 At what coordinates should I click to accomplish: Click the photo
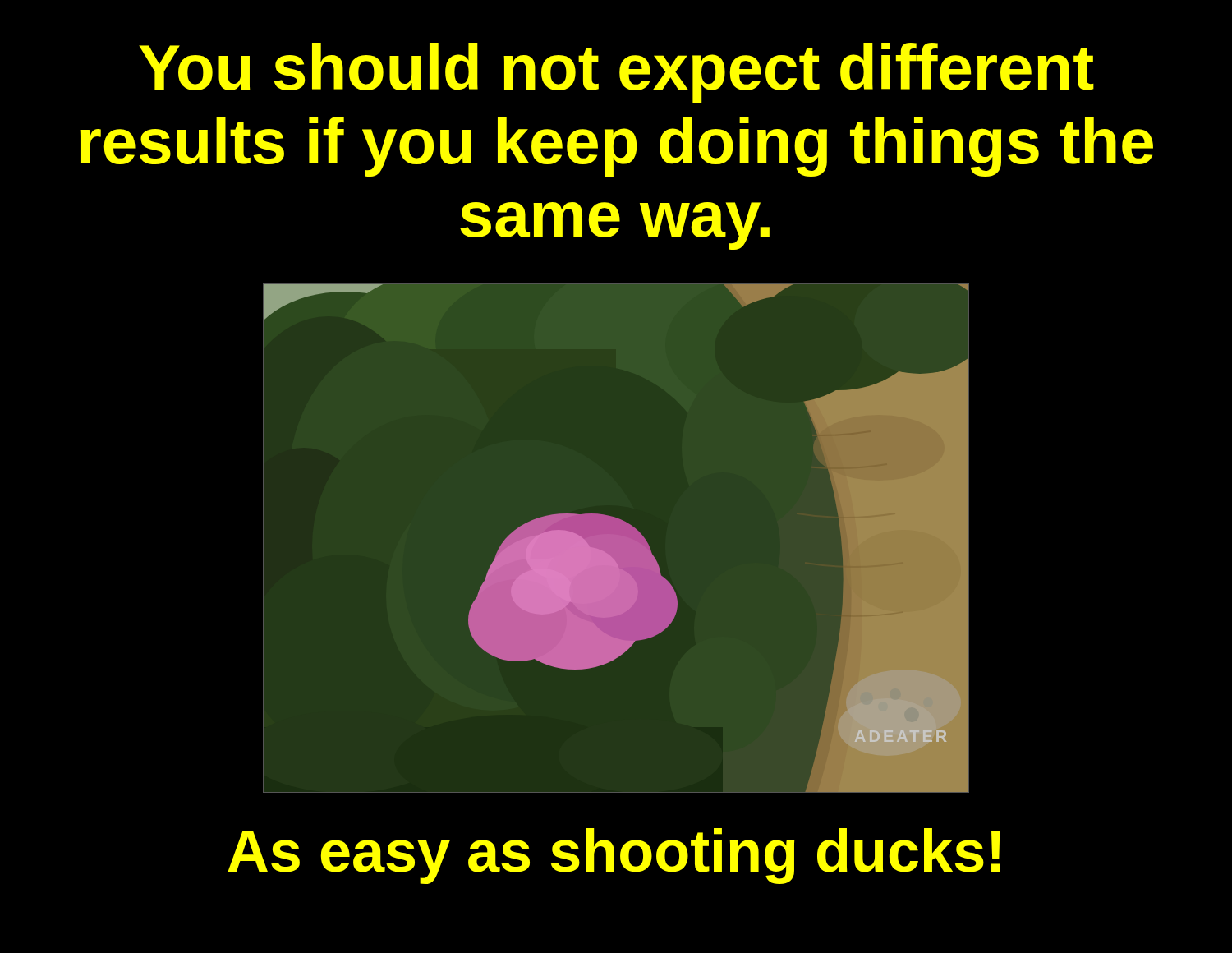(x=616, y=538)
